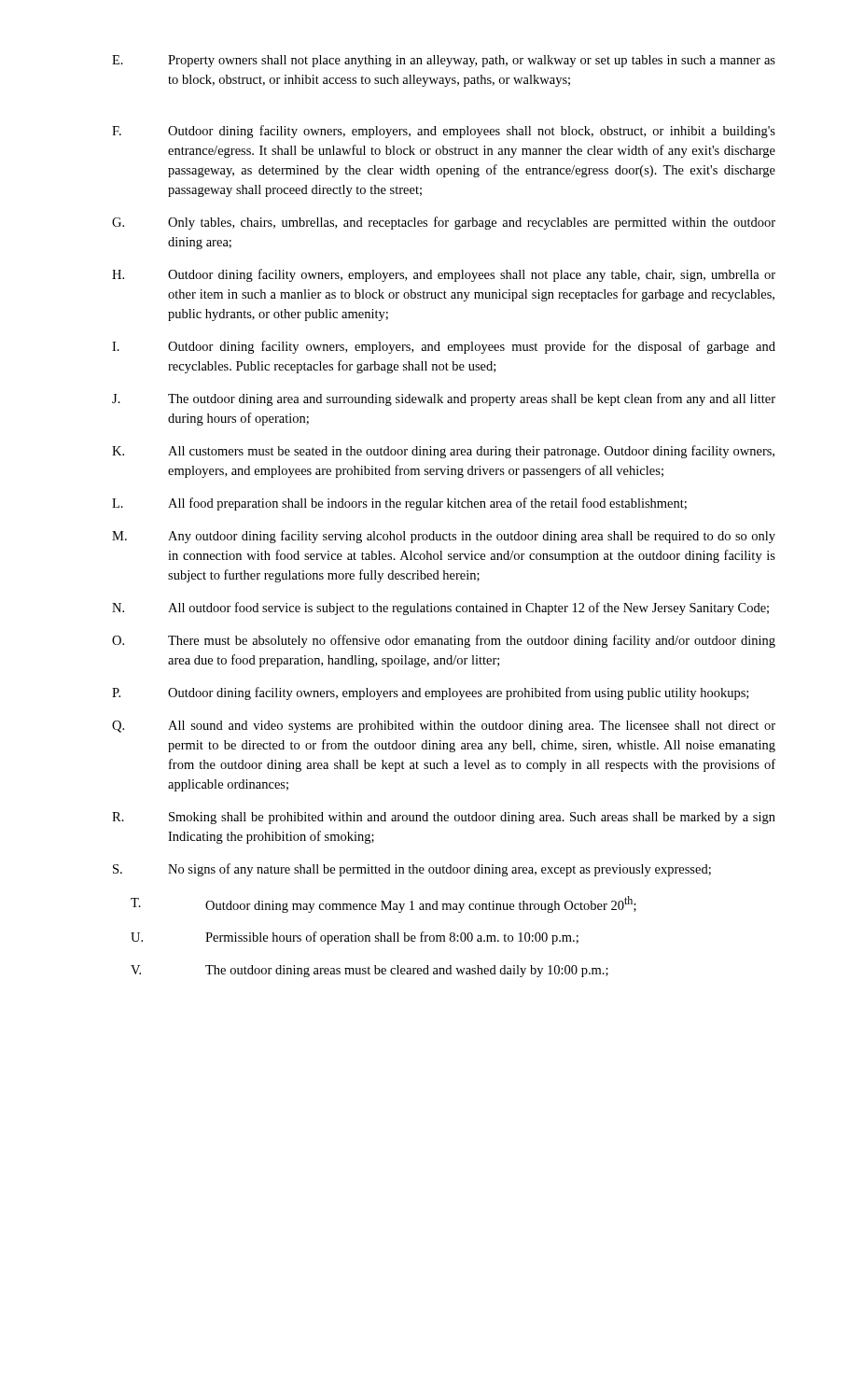Navigate to the region starting "I. Outdoor dining facility owners, employers,"

pos(425,357)
